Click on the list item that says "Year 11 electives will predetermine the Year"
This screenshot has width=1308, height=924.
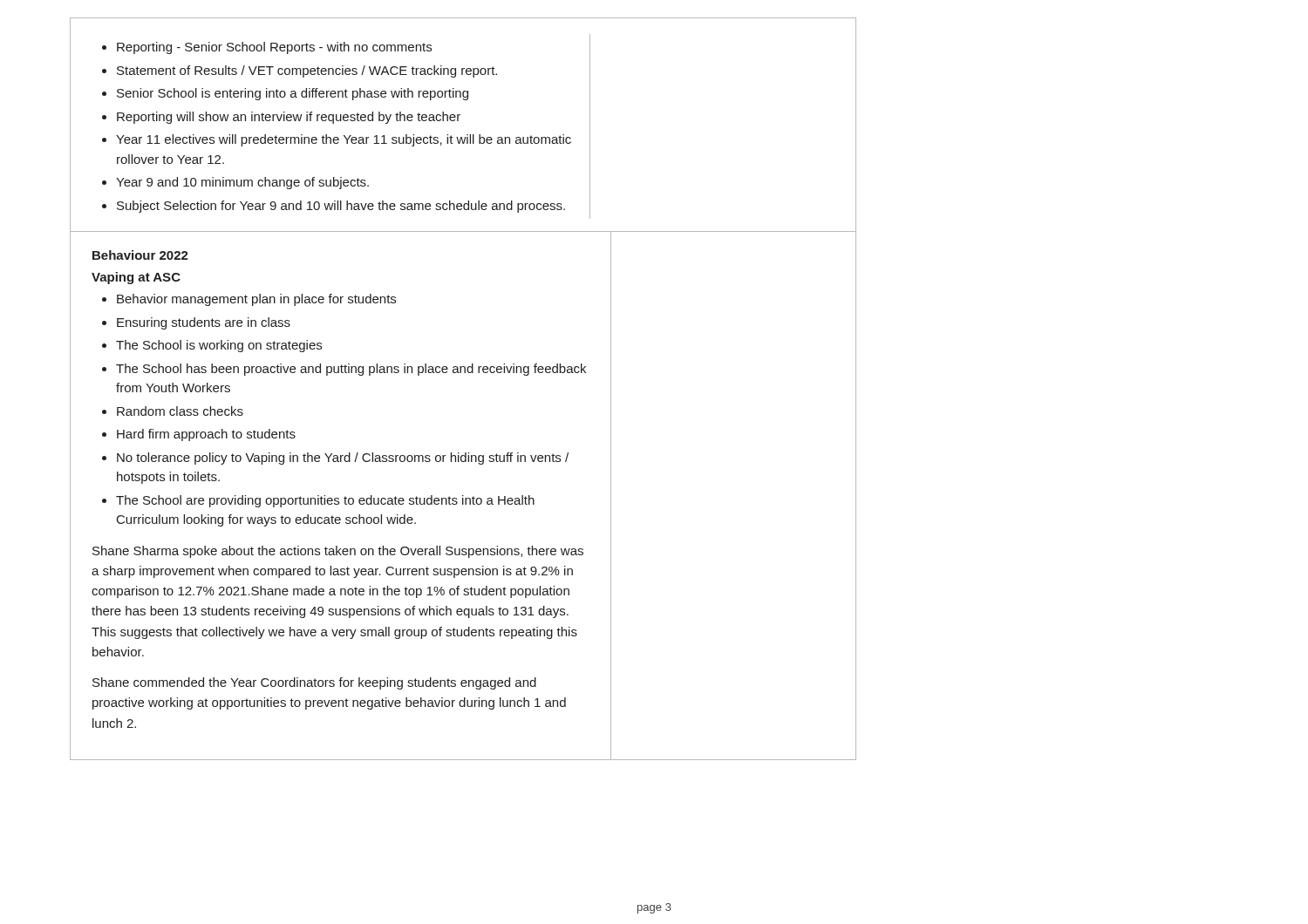(344, 149)
